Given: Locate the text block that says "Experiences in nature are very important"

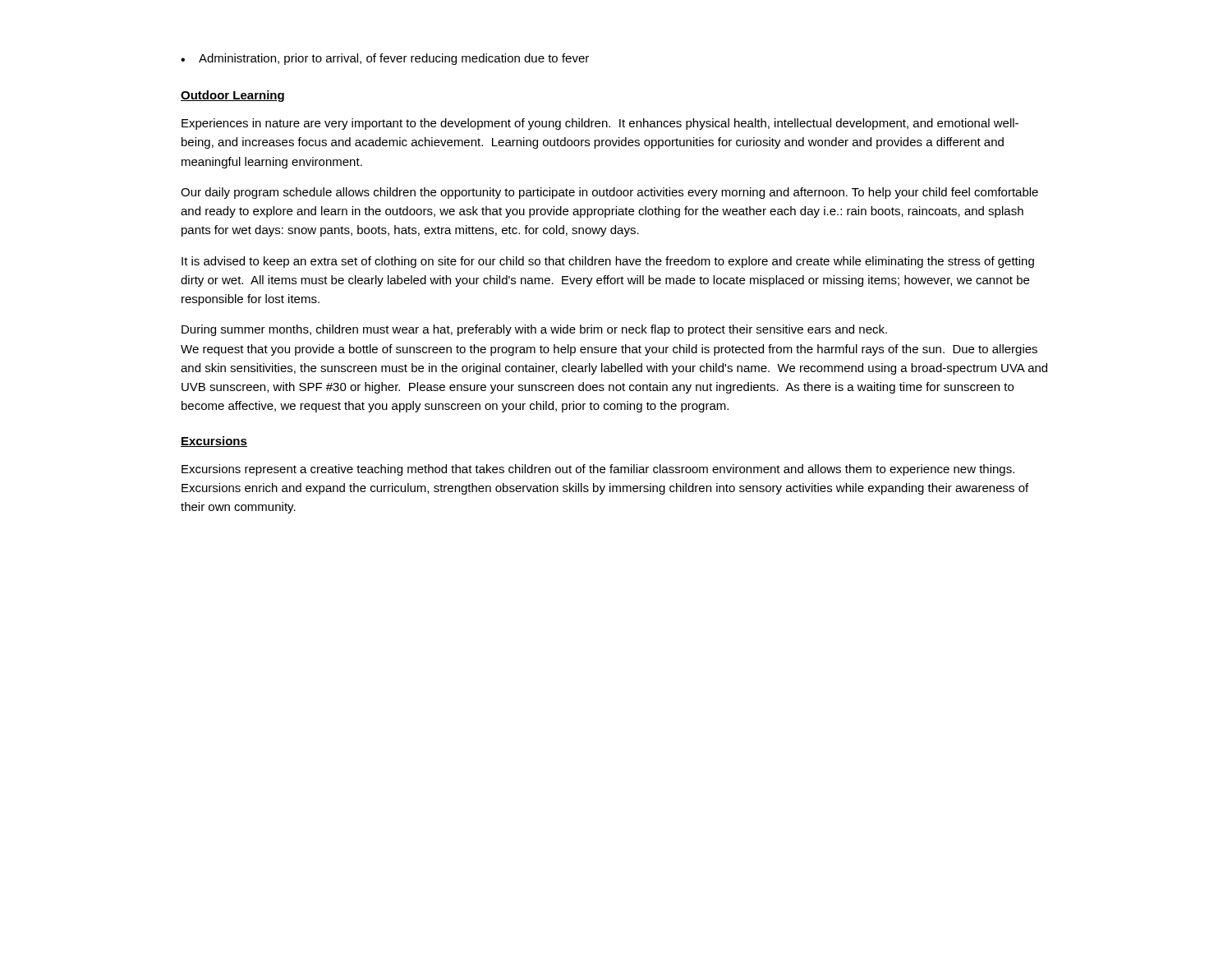Looking at the screenshot, I should coord(600,142).
